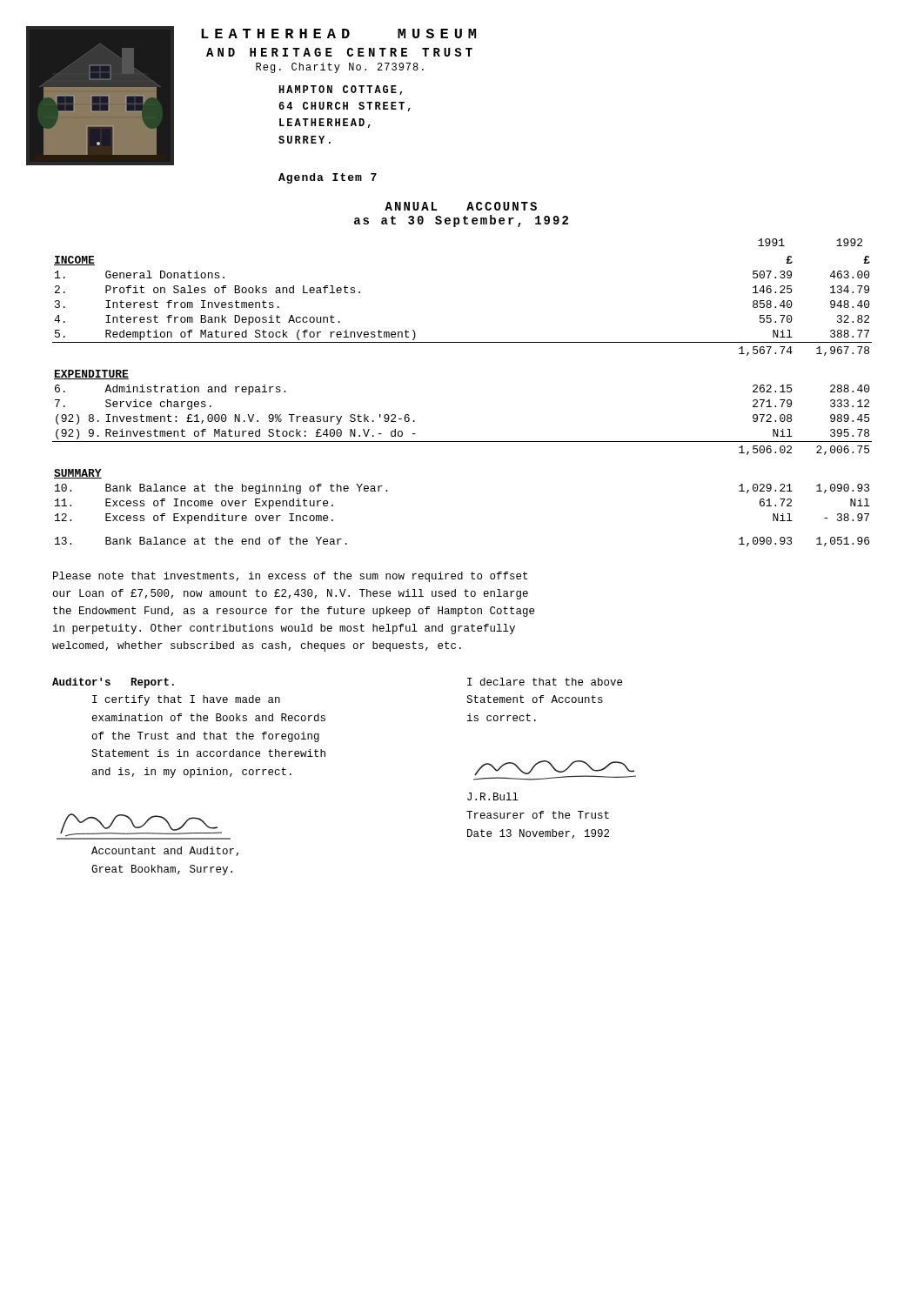Find the logo
The image size is (924, 1305).
(x=100, y=96)
